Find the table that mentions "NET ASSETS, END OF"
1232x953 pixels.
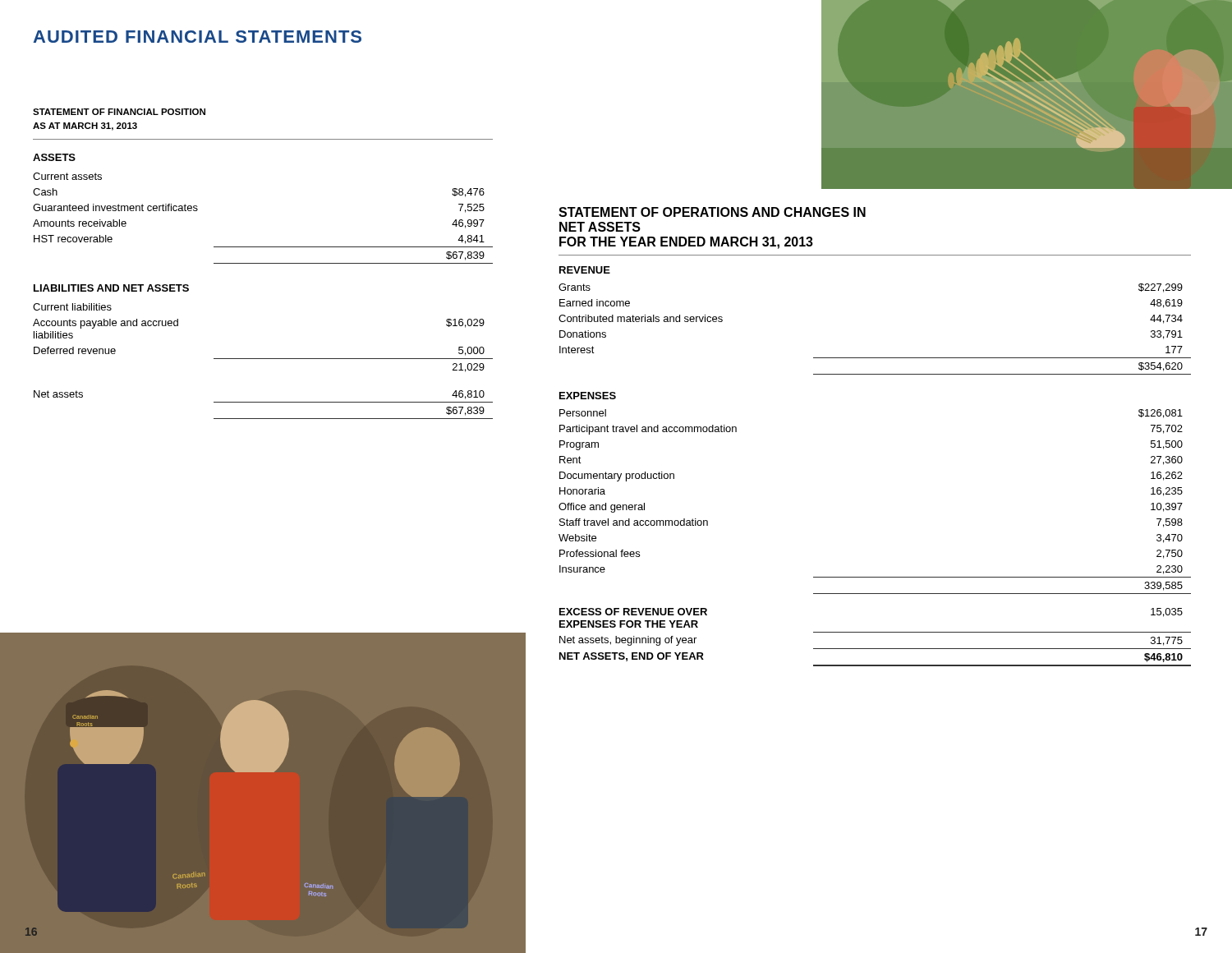pos(875,635)
